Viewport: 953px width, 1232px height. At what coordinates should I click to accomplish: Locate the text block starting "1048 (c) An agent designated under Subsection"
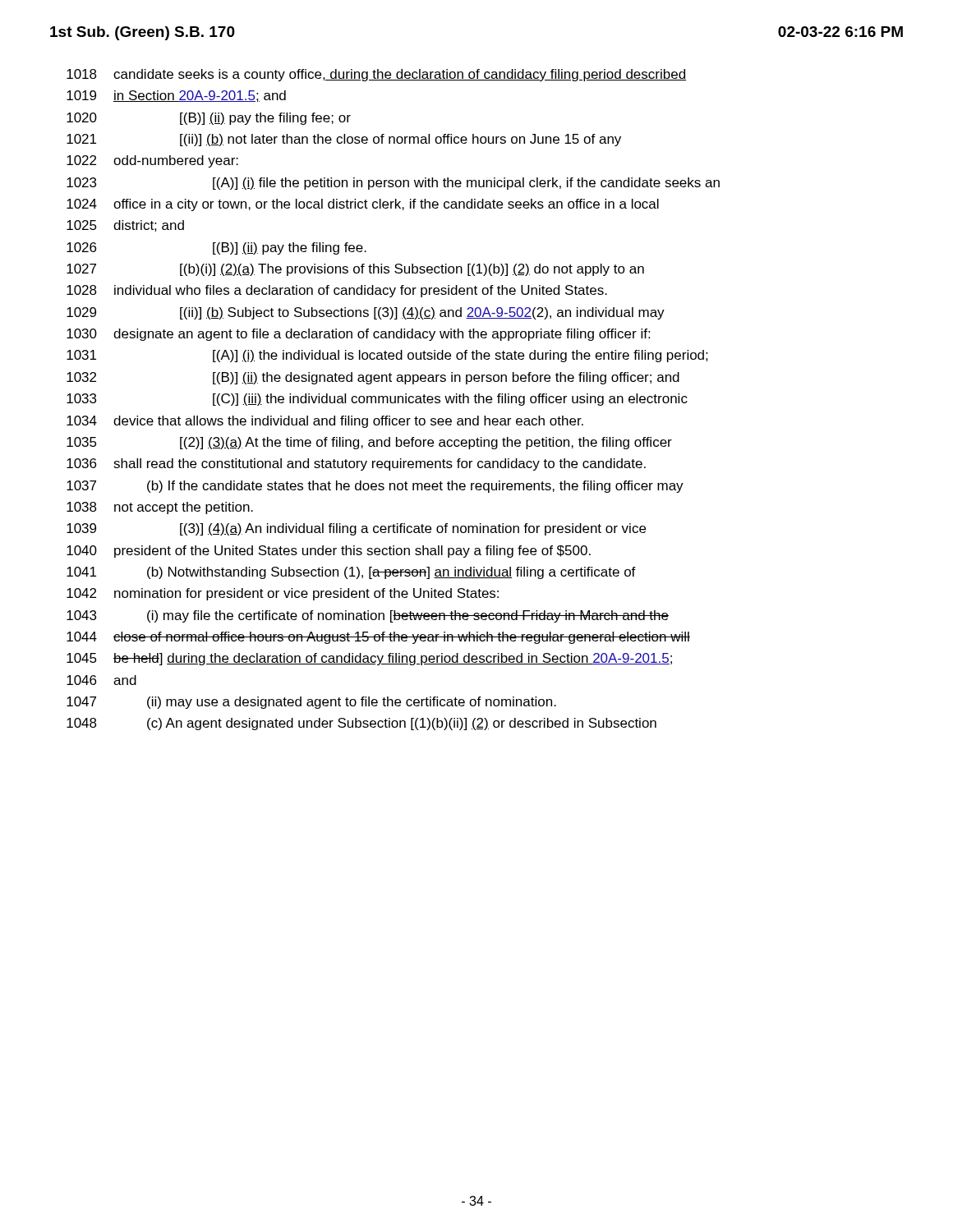coord(476,724)
